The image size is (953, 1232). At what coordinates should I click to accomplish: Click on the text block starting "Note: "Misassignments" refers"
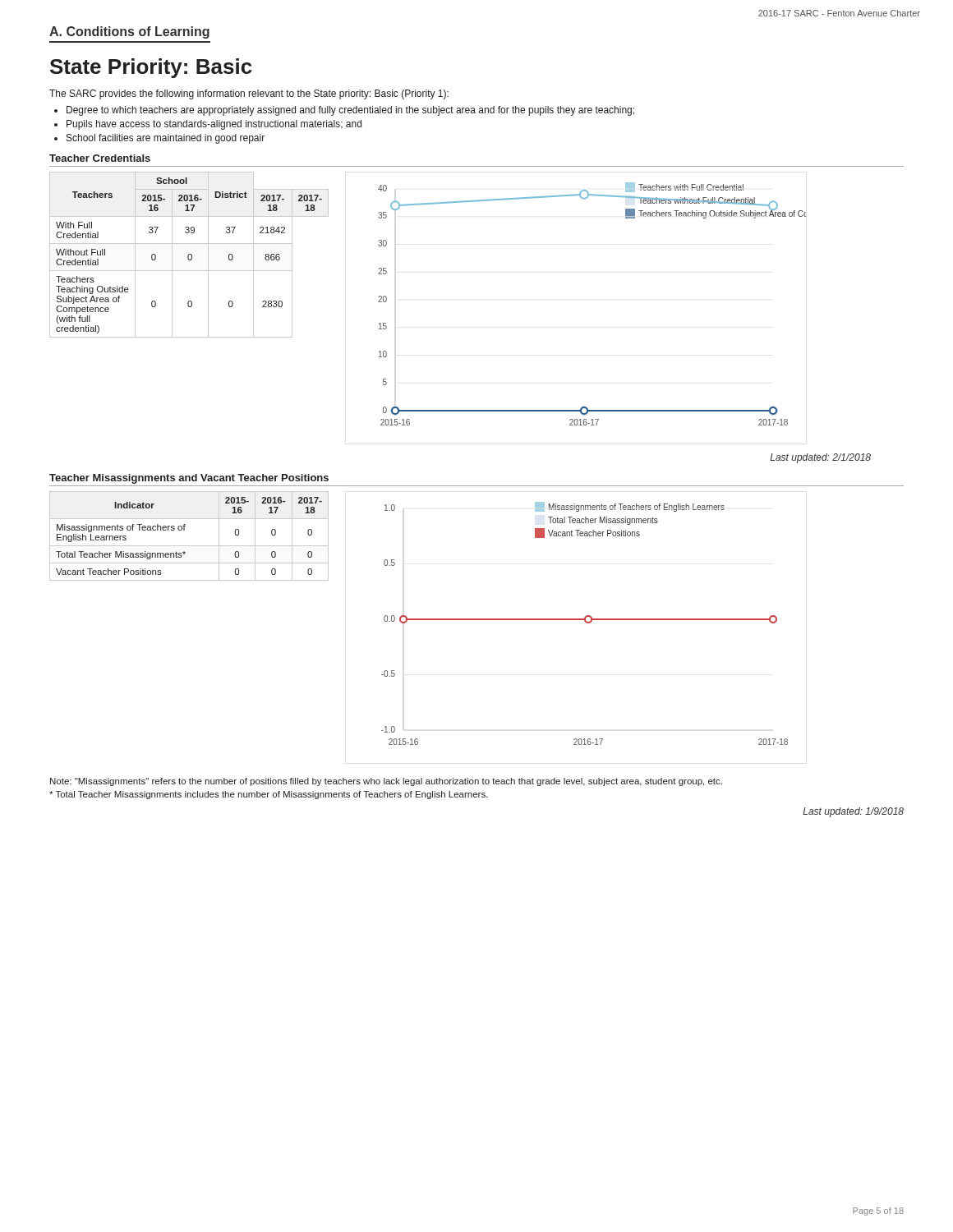click(x=386, y=781)
